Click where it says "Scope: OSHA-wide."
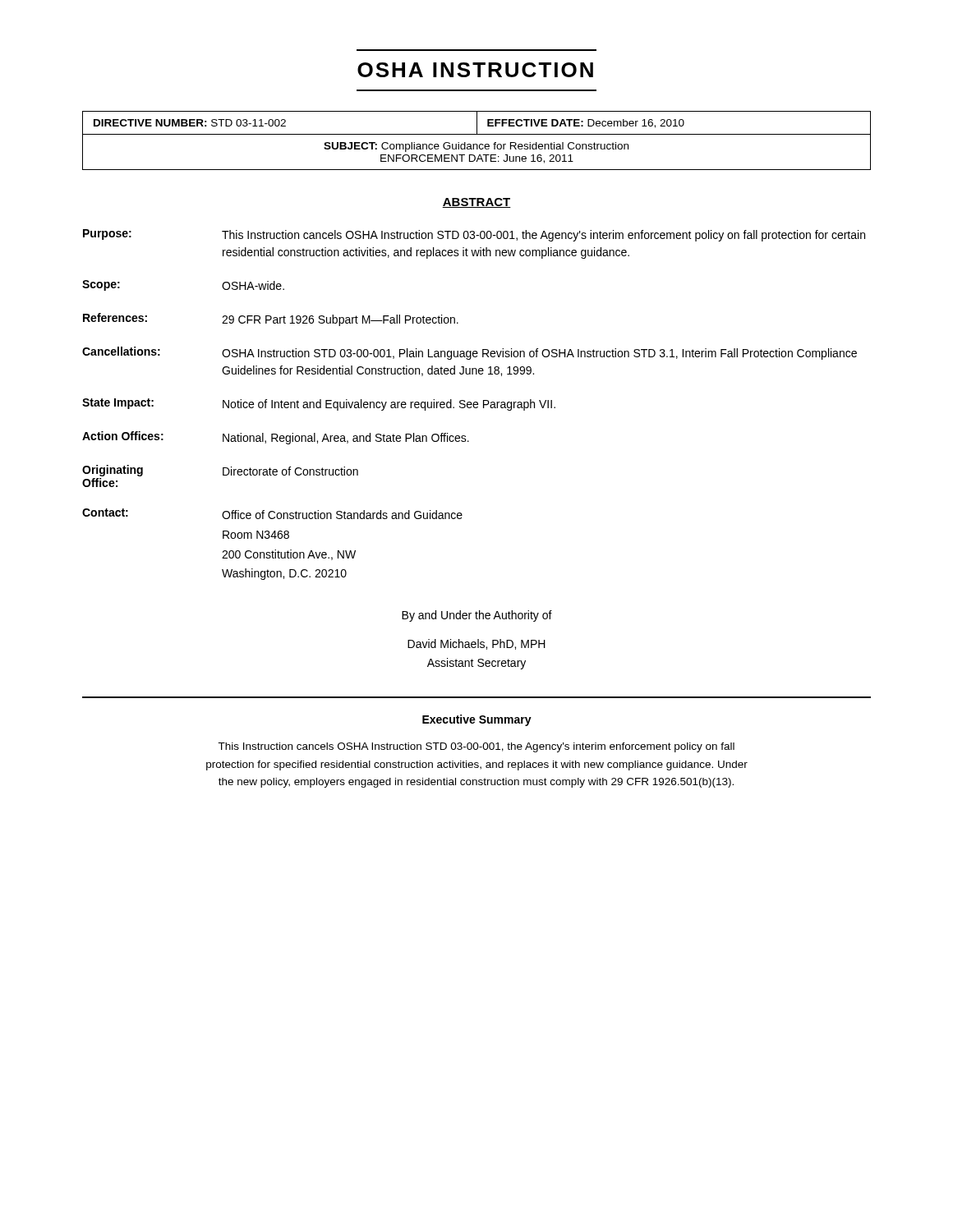The width and height of the screenshot is (953, 1232). tap(97, 285)
